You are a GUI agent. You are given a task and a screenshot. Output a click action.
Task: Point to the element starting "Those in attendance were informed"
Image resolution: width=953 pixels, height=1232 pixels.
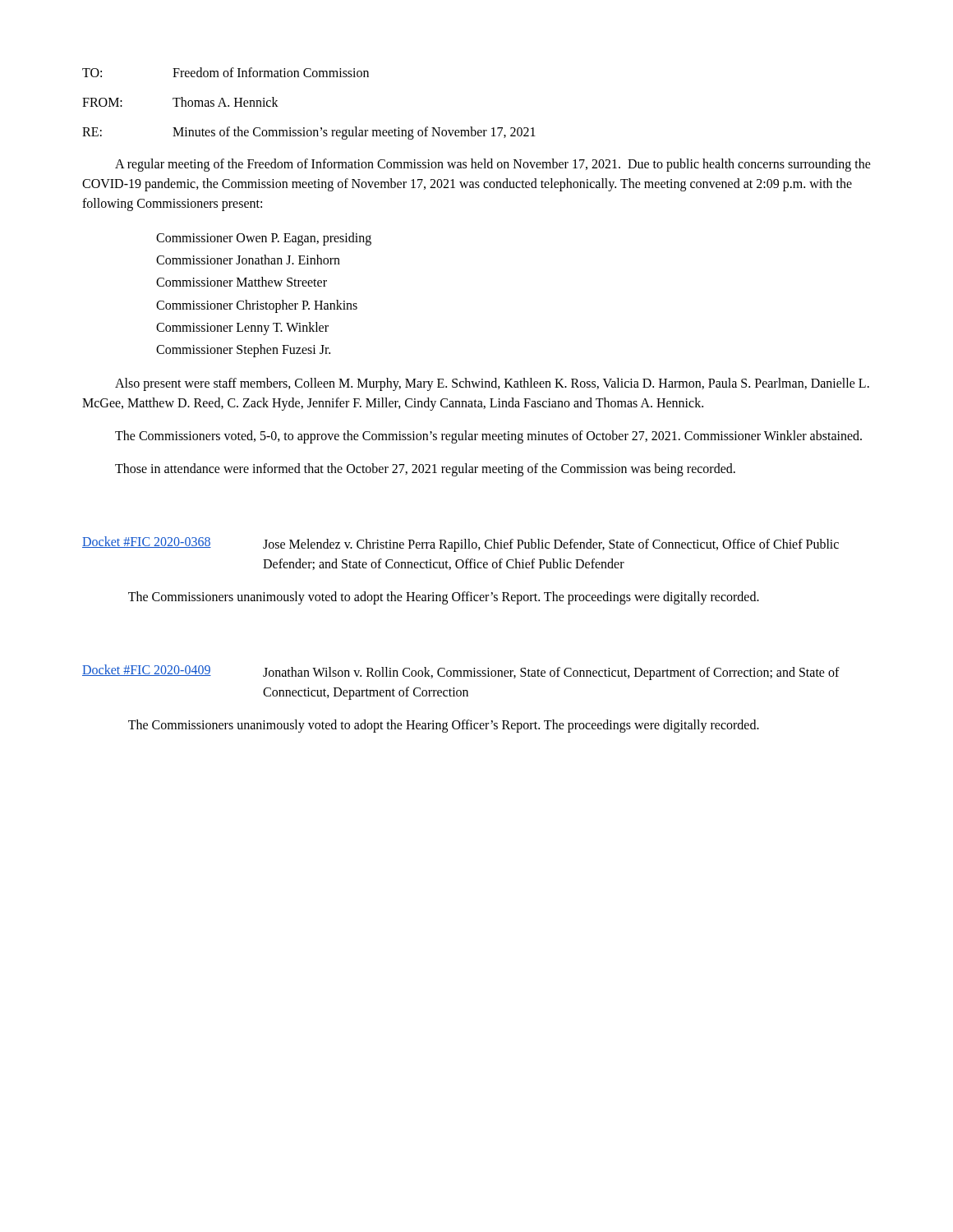click(x=425, y=469)
